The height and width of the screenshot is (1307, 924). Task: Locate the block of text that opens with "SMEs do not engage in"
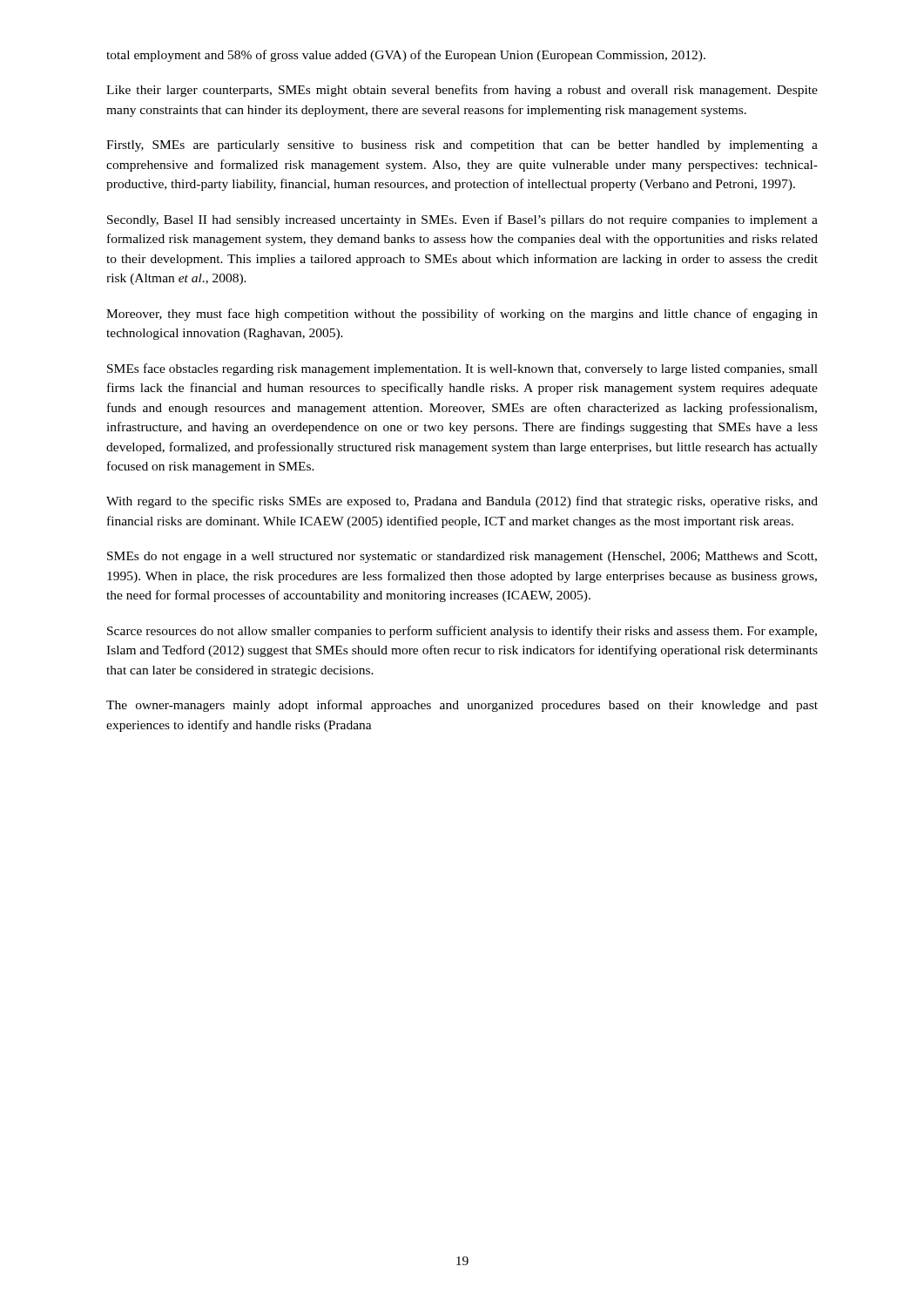point(462,575)
